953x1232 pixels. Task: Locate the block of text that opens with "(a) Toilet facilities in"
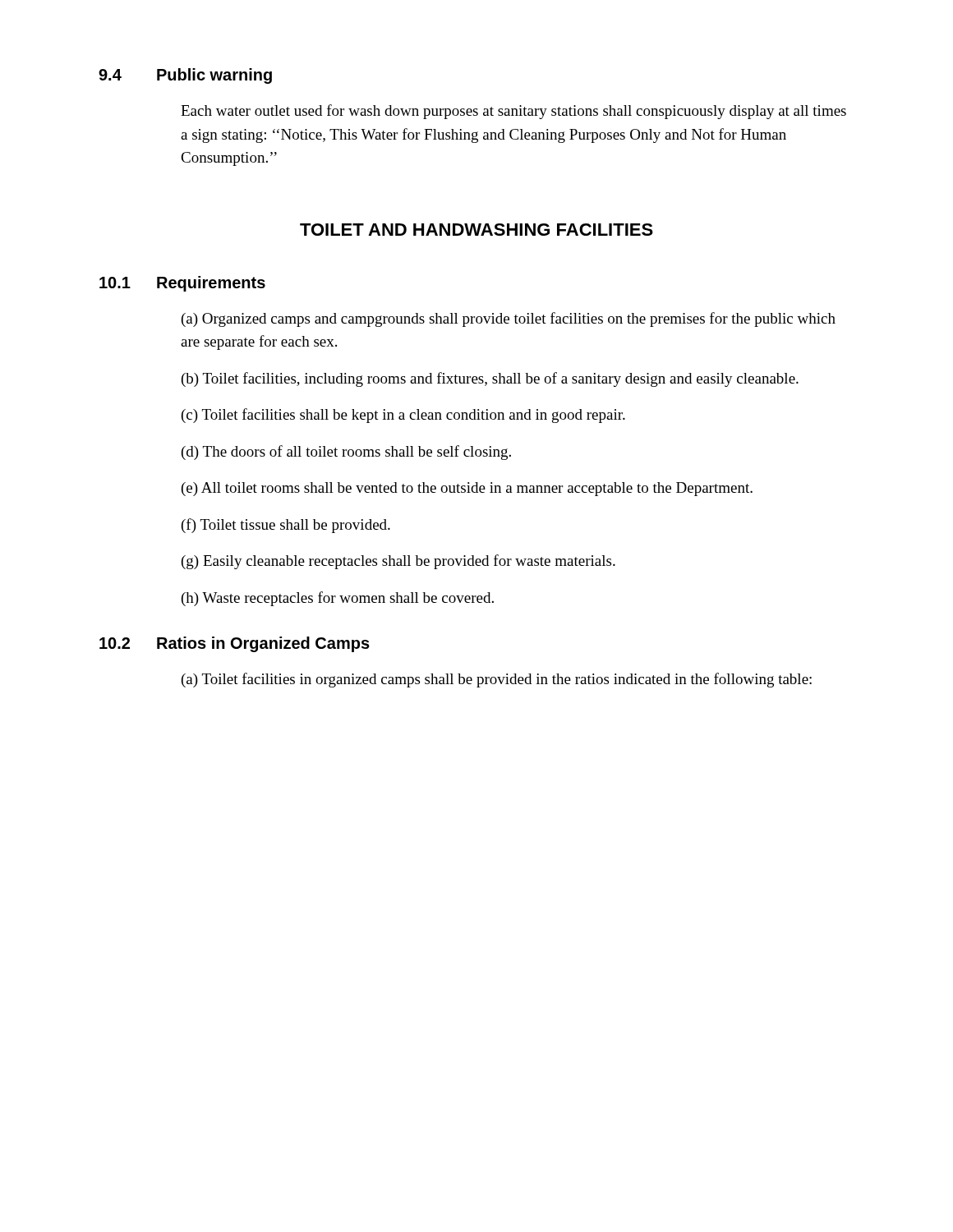(x=497, y=679)
